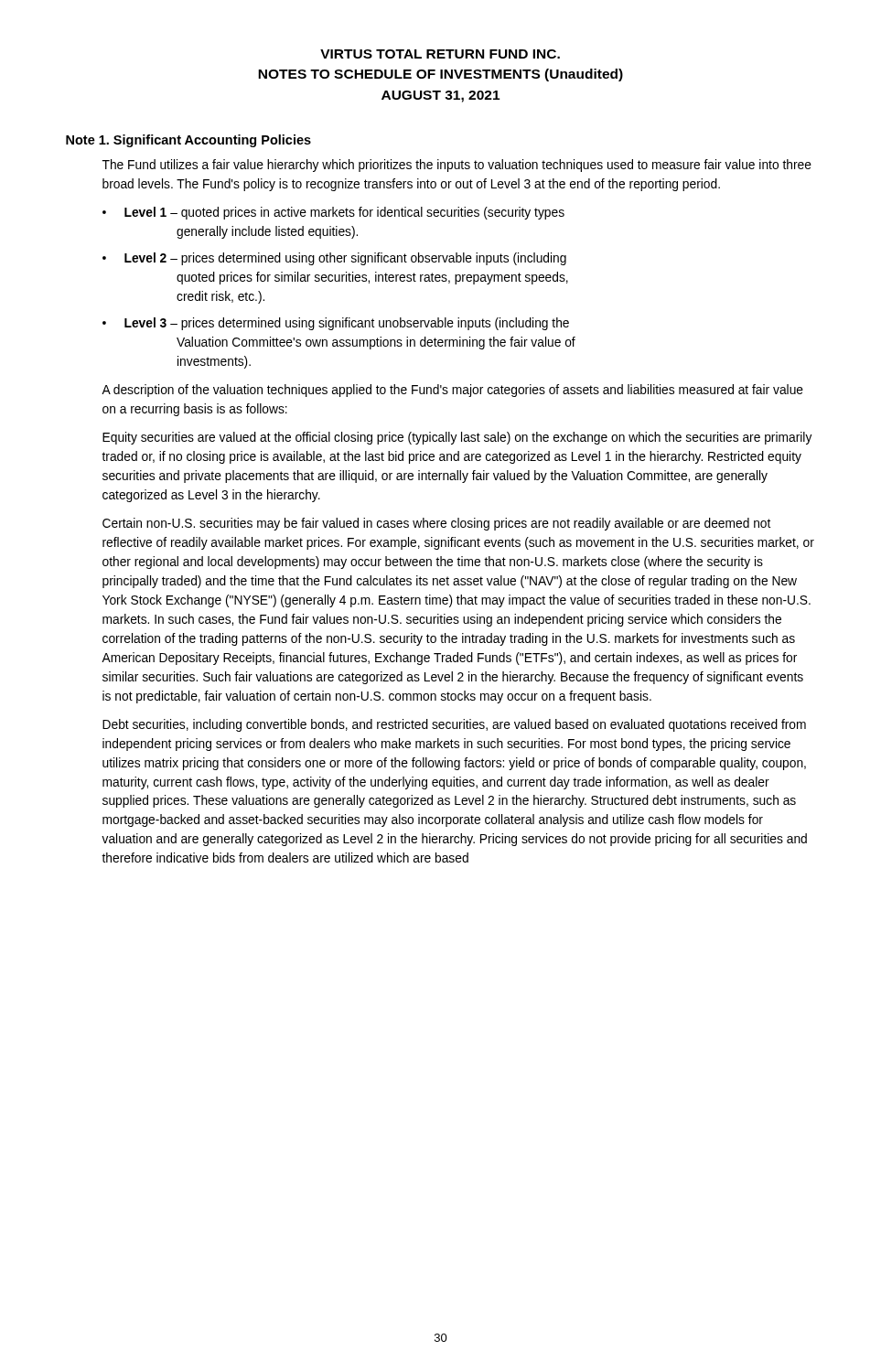Select the list item that reads "• Level 1 – quoted"

pos(333,223)
